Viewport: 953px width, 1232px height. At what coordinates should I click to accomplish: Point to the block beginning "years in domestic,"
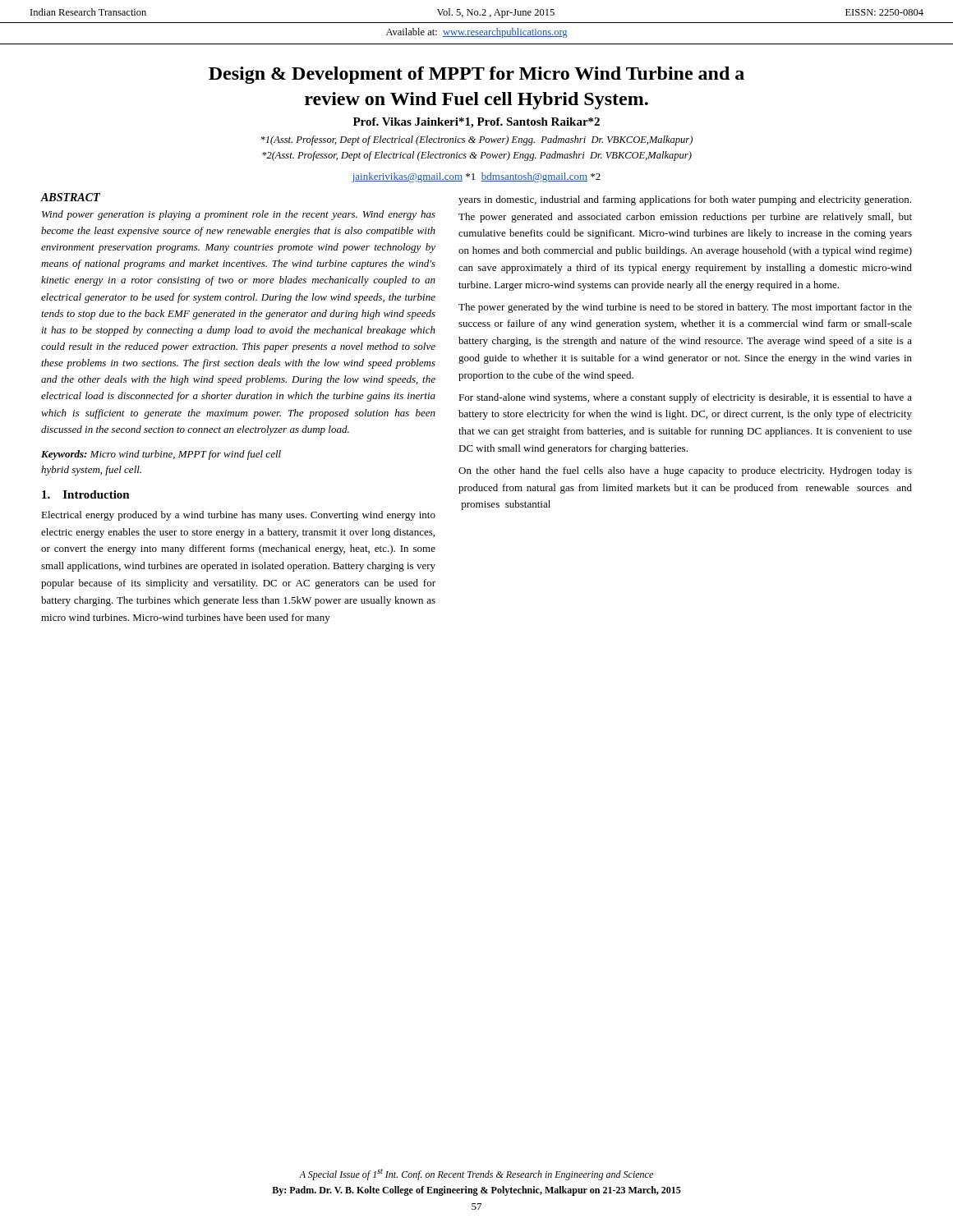tap(685, 242)
